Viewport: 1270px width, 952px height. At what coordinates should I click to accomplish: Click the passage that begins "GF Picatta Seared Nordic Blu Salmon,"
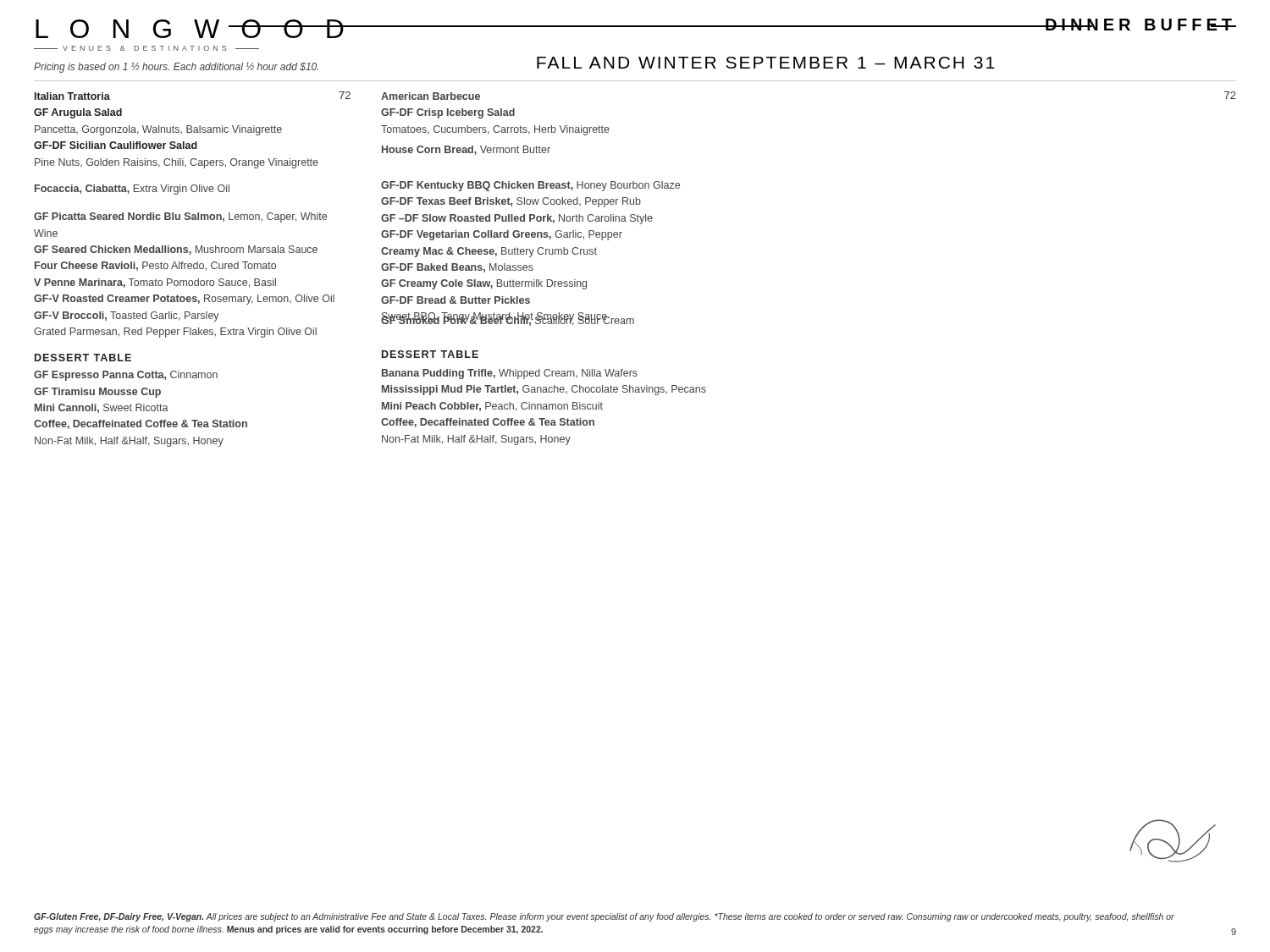[186, 275]
